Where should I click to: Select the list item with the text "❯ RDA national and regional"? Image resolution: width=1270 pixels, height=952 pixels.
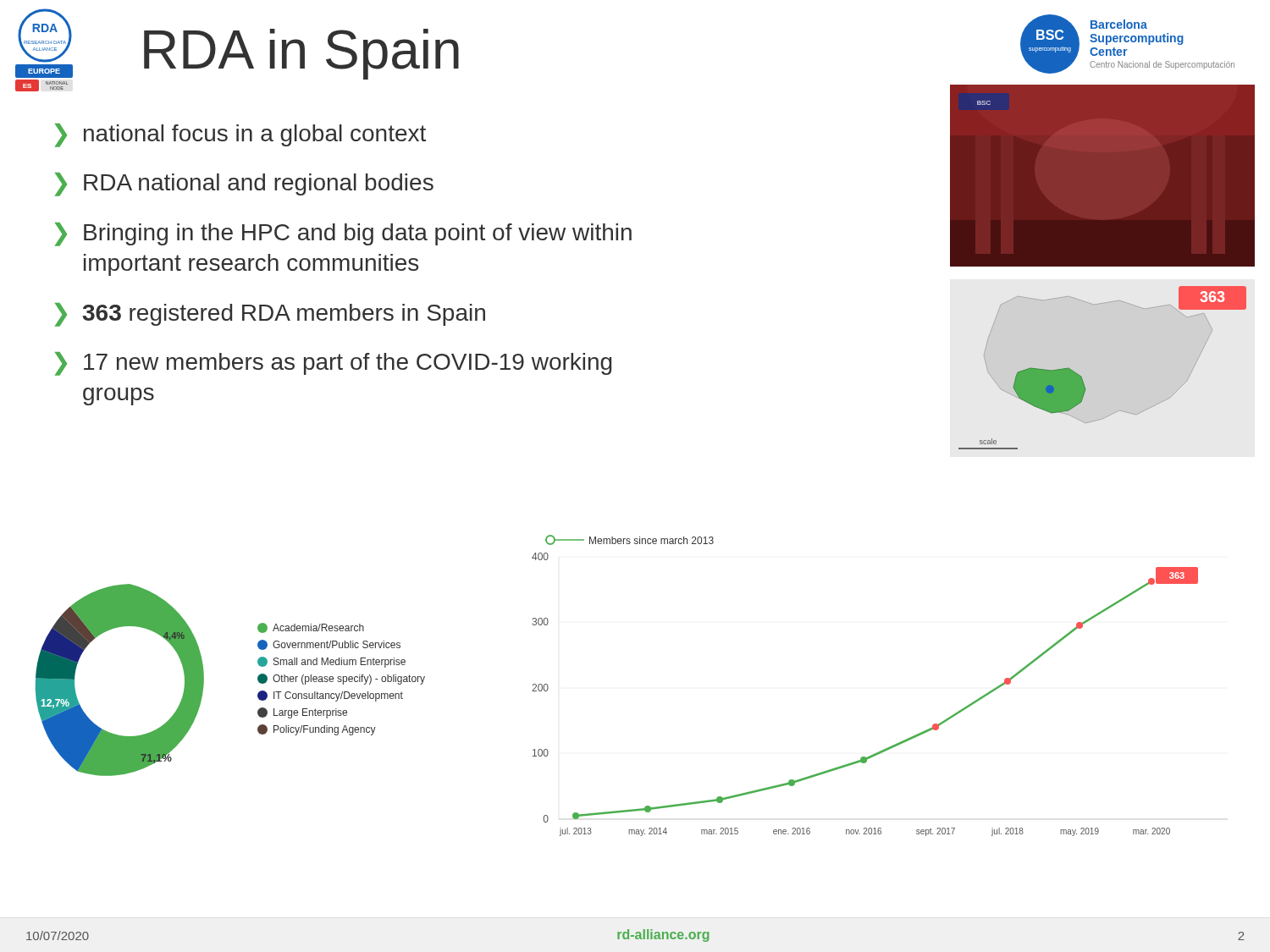point(242,183)
